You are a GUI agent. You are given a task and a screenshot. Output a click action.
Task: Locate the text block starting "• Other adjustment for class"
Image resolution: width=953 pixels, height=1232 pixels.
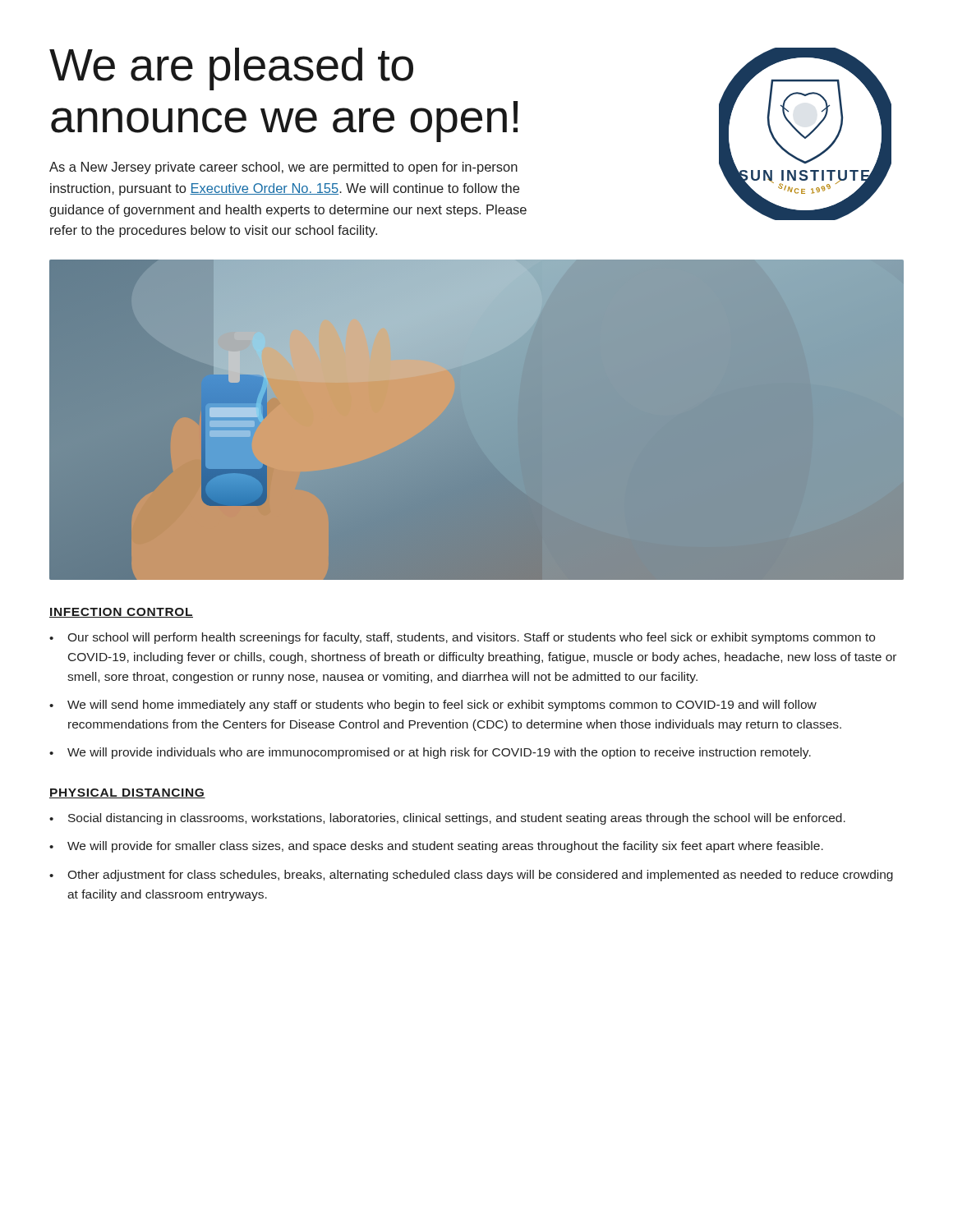pyautogui.click(x=476, y=884)
